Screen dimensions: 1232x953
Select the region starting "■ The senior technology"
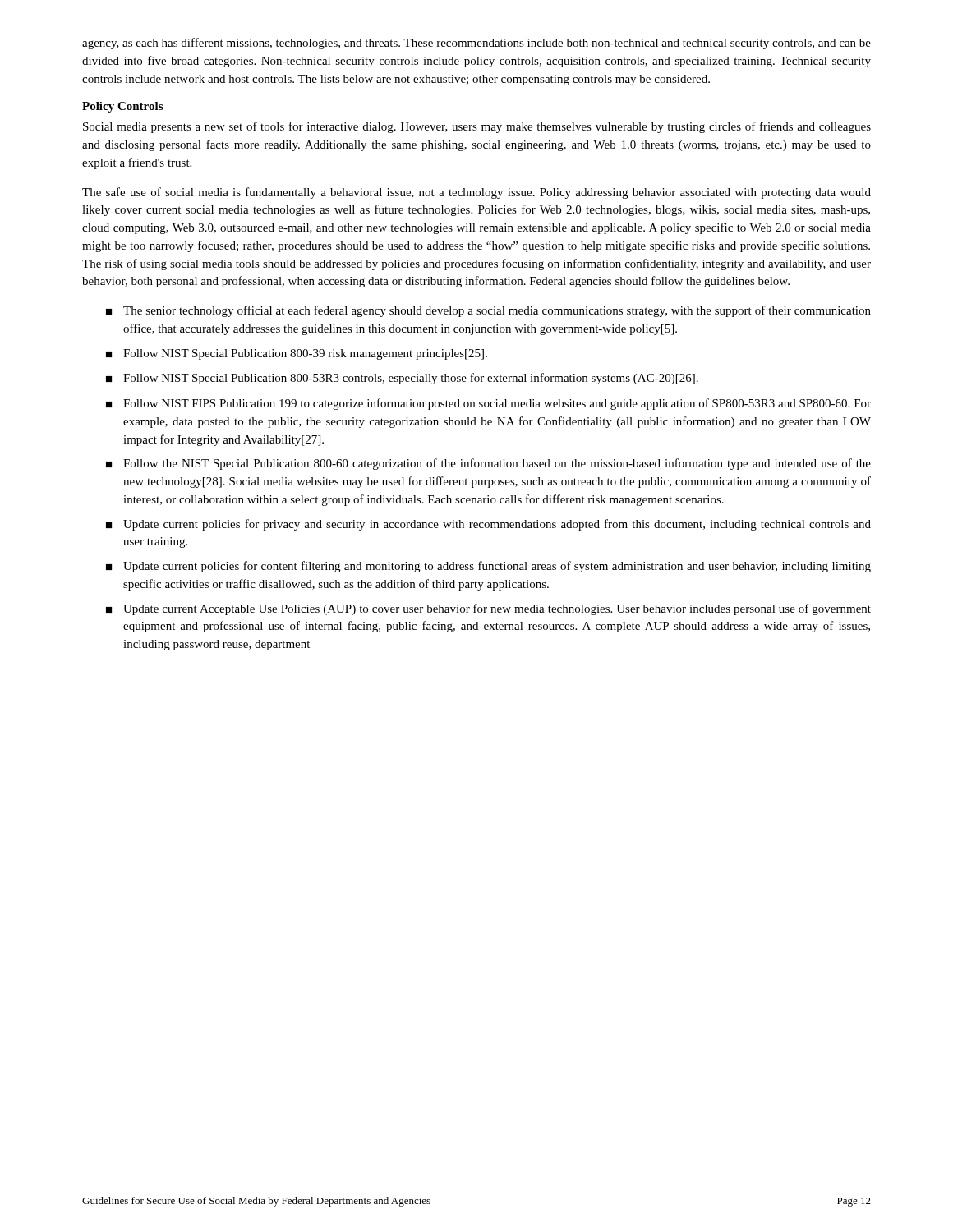coord(488,320)
